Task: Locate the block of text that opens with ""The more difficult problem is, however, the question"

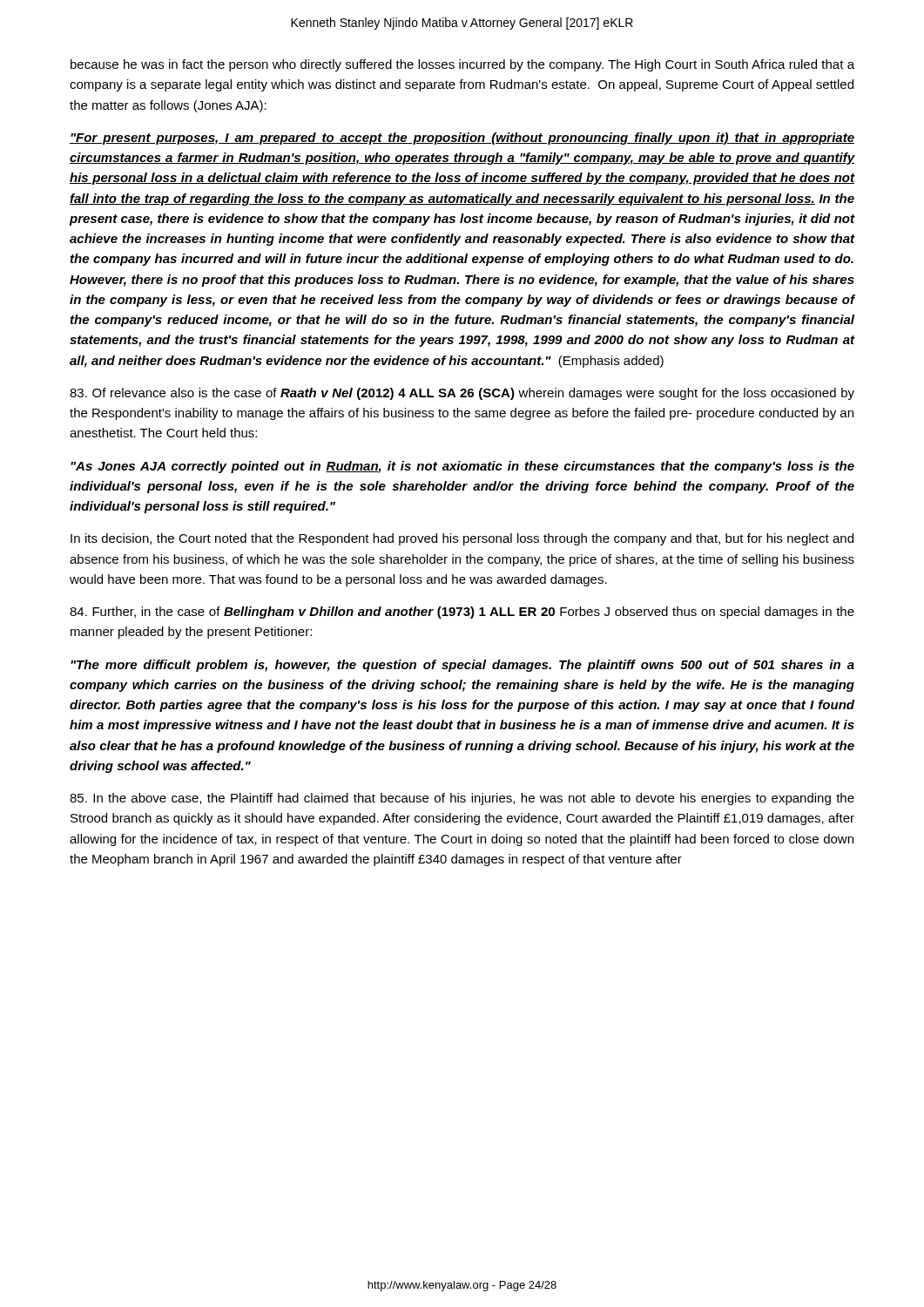Action: point(462,715)
